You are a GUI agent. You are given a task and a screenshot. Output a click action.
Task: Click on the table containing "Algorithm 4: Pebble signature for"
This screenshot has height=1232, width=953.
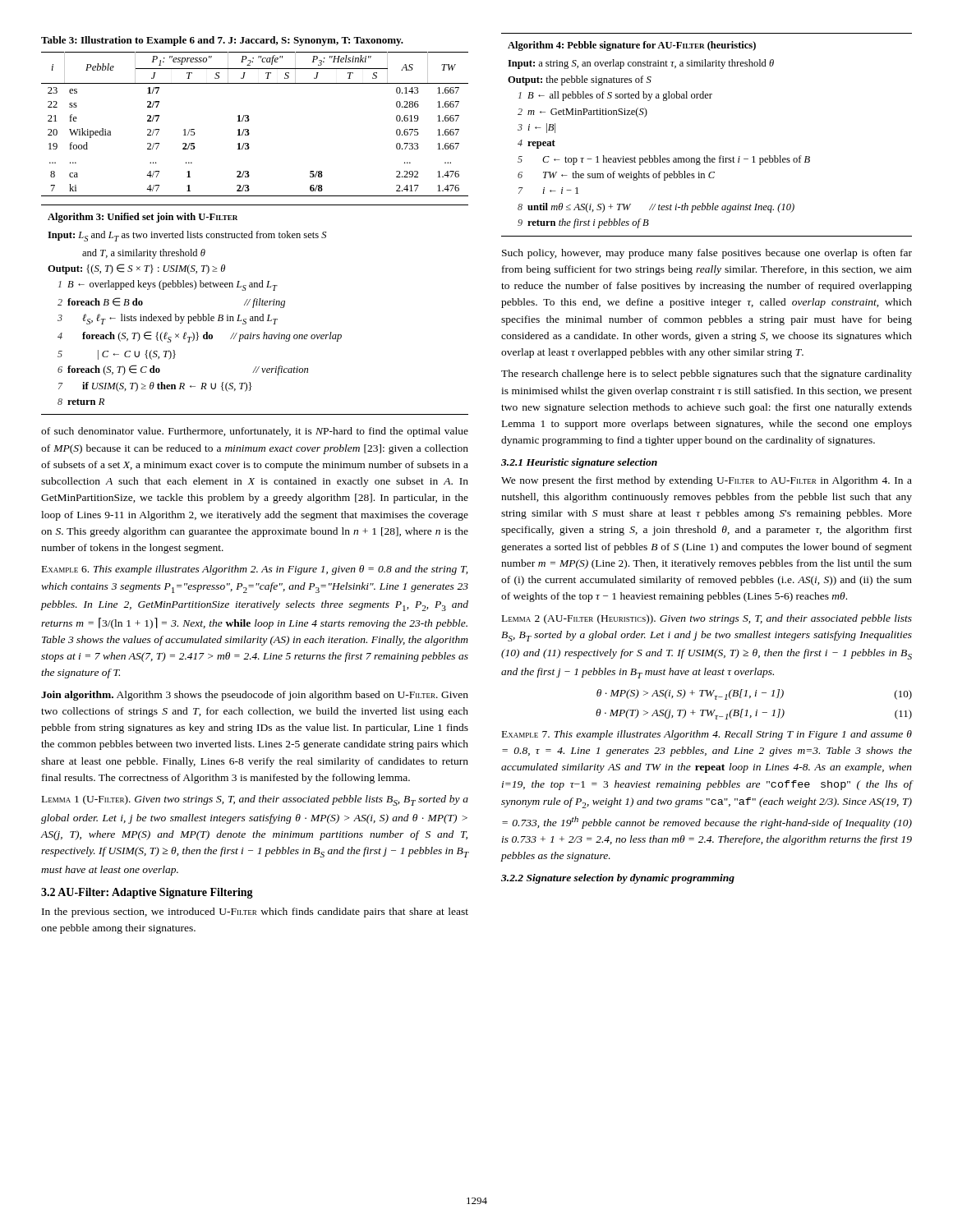click(x=707, y=135)
